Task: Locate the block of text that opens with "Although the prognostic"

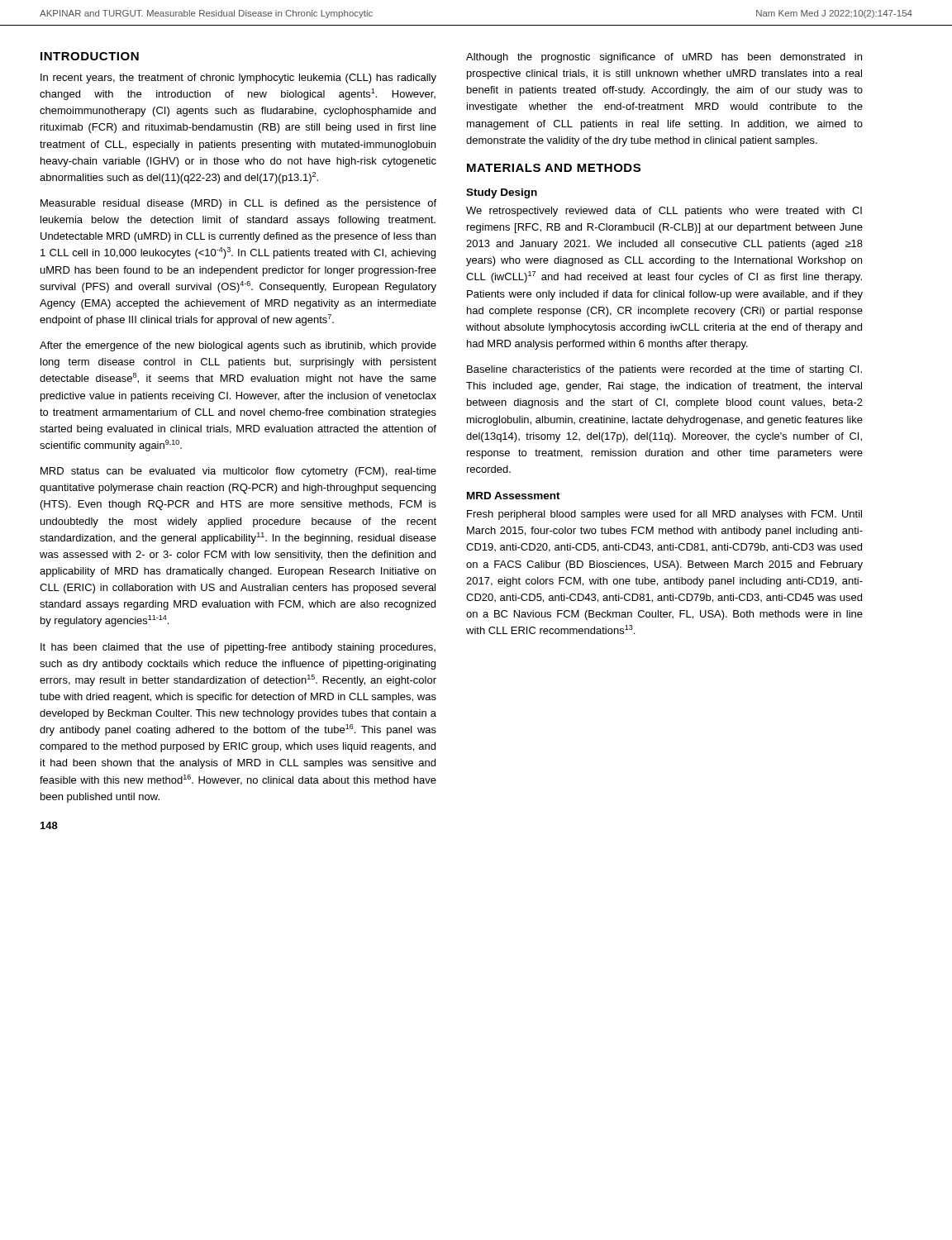Action: tap(664, 98)
